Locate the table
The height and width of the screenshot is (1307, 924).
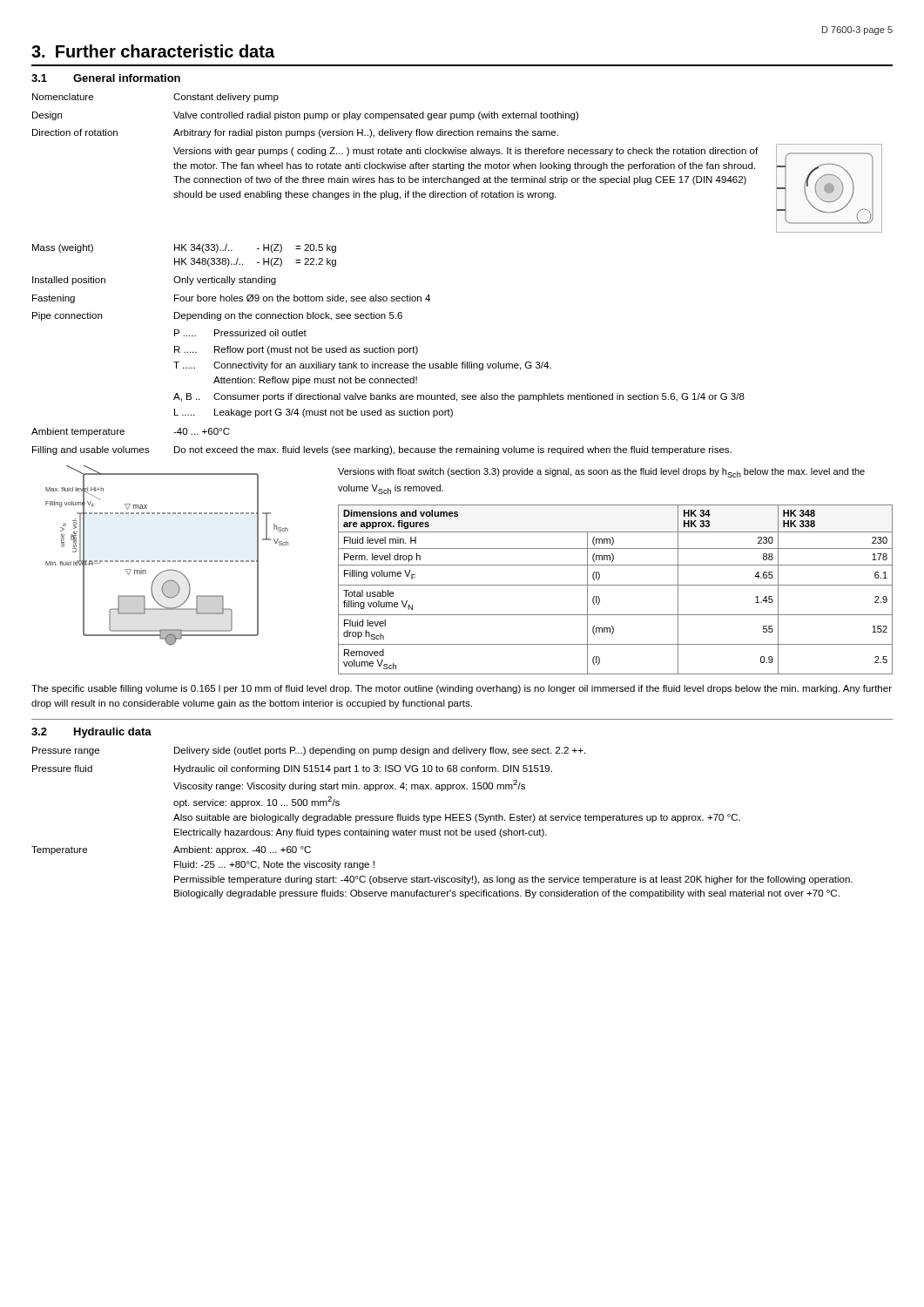(x=615, y=590)
